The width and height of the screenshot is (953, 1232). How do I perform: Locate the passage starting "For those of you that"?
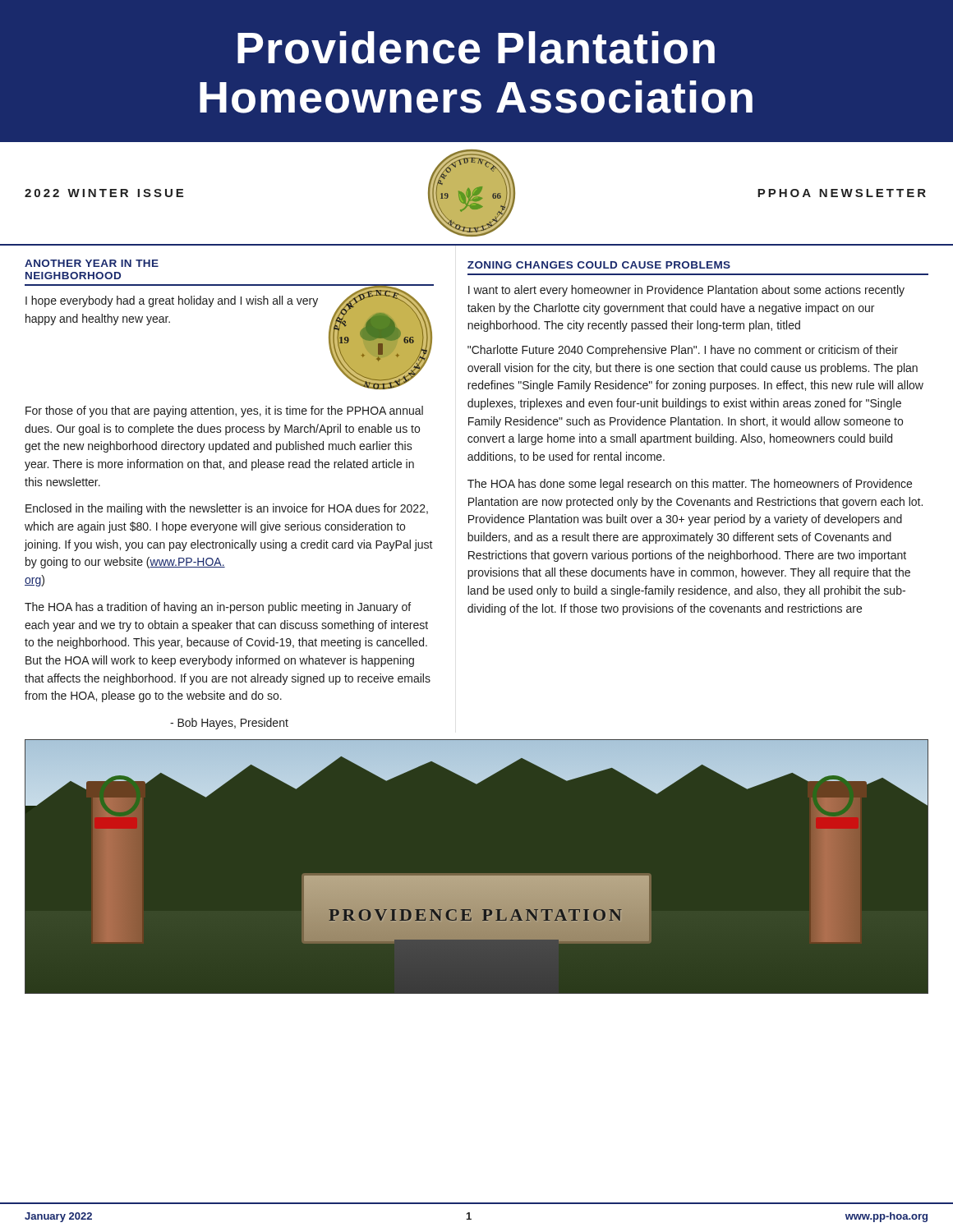(x=224, y=446)
